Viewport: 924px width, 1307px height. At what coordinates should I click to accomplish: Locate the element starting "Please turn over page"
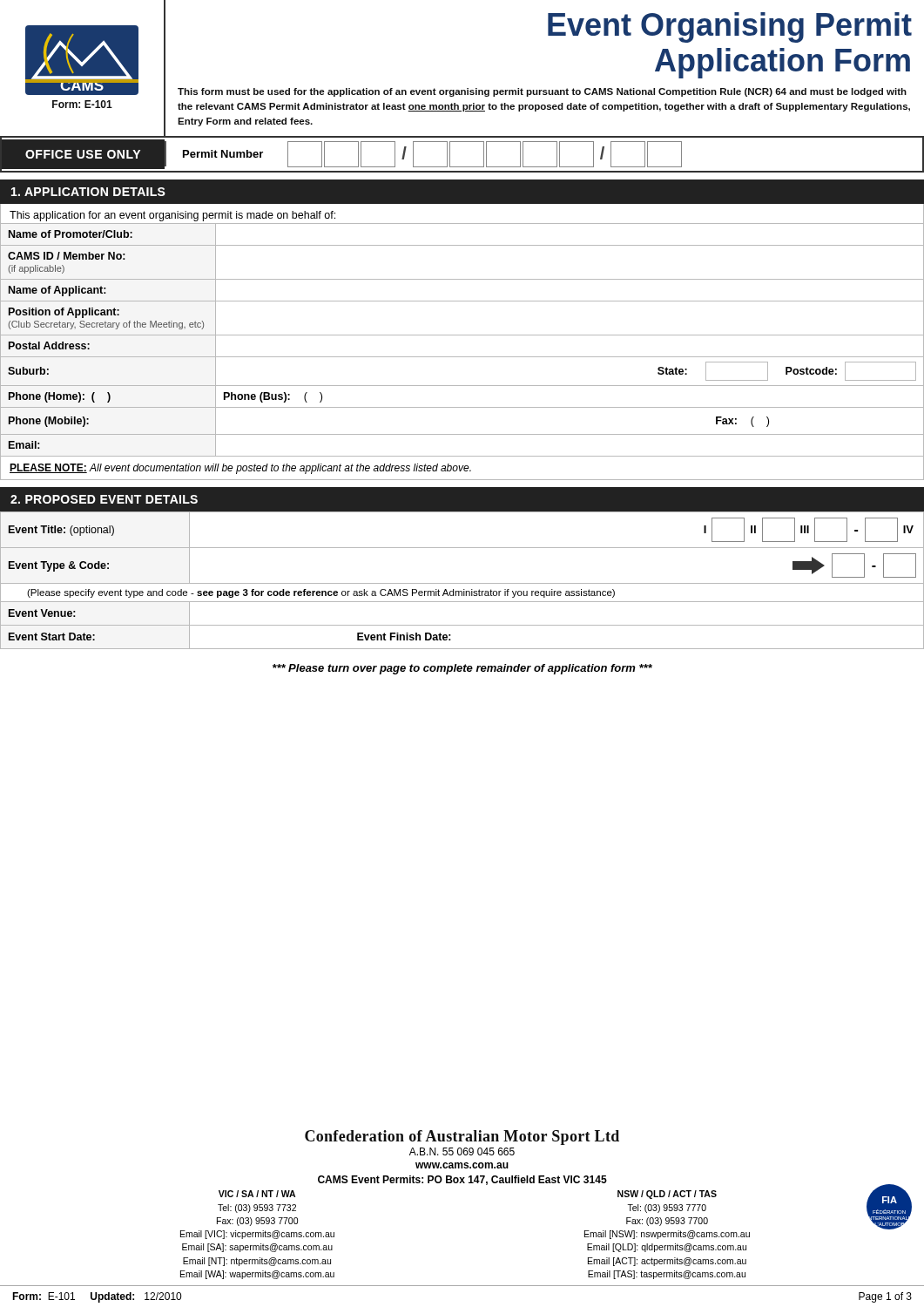pos(462,668)
